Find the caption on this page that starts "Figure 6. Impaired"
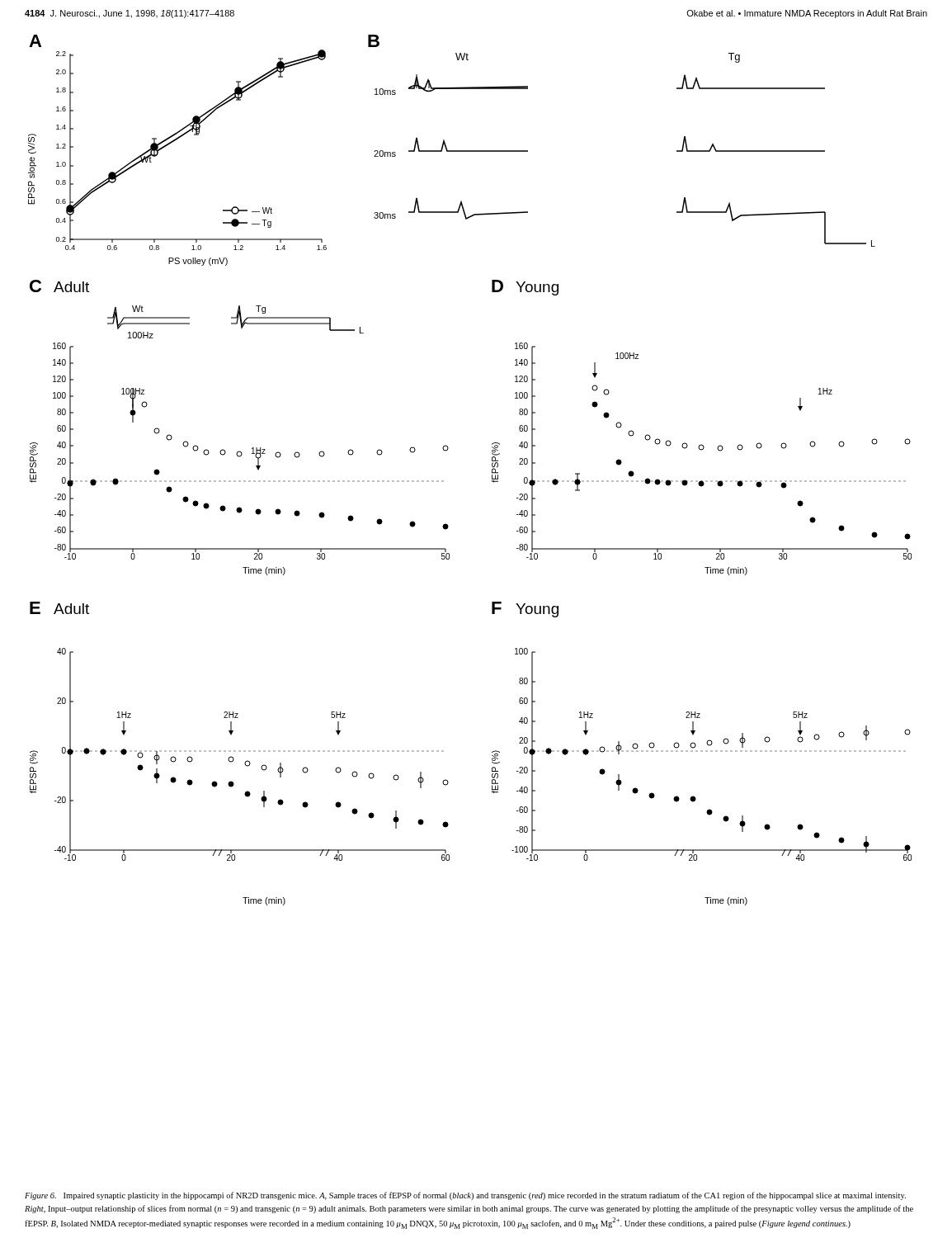Screen dimensions: 1238x952 pos(469,1211)
